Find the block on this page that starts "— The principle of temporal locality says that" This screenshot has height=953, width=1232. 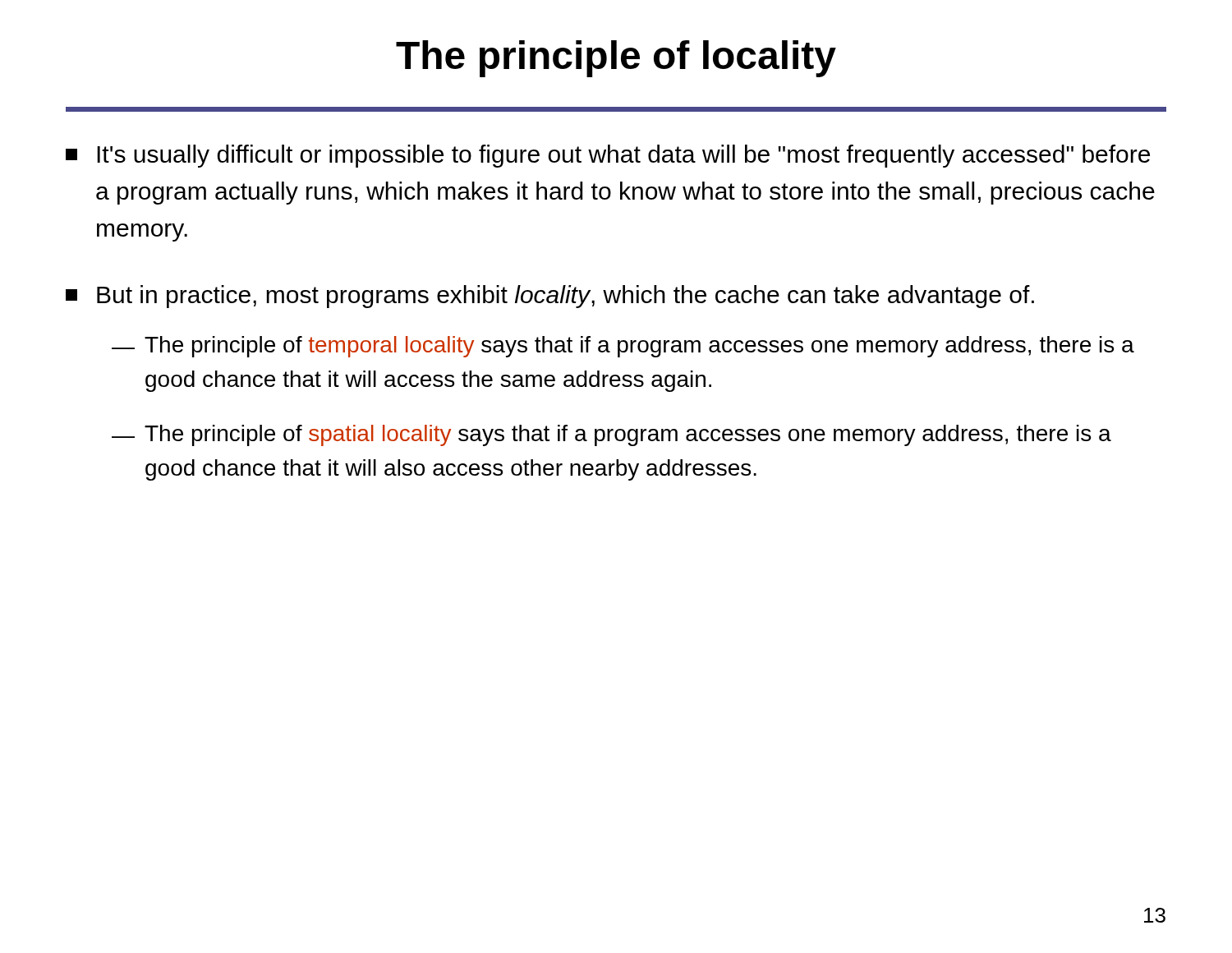(x=639, y=362)
